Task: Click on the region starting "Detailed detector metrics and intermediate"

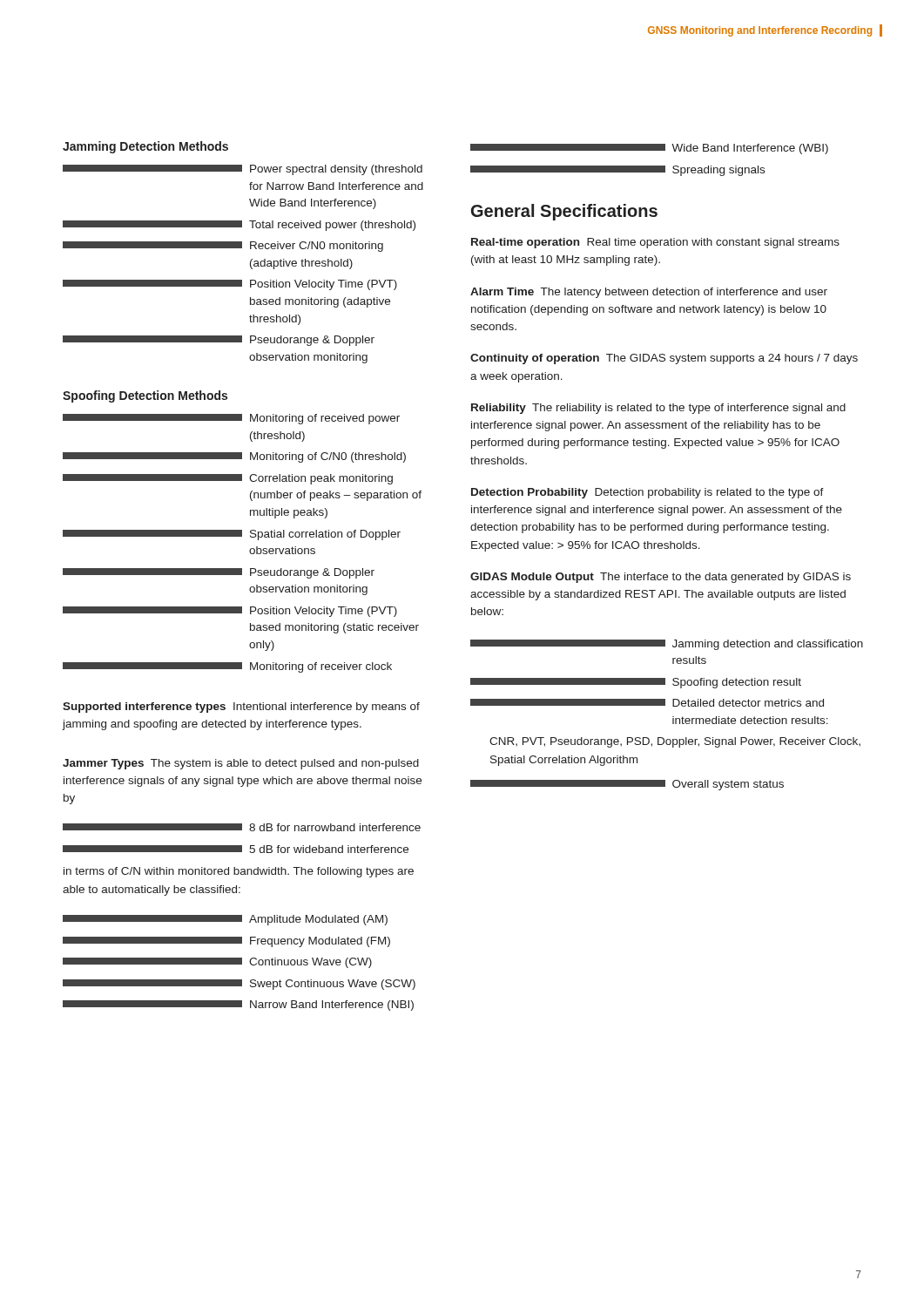Action: (x=668, y=712)
